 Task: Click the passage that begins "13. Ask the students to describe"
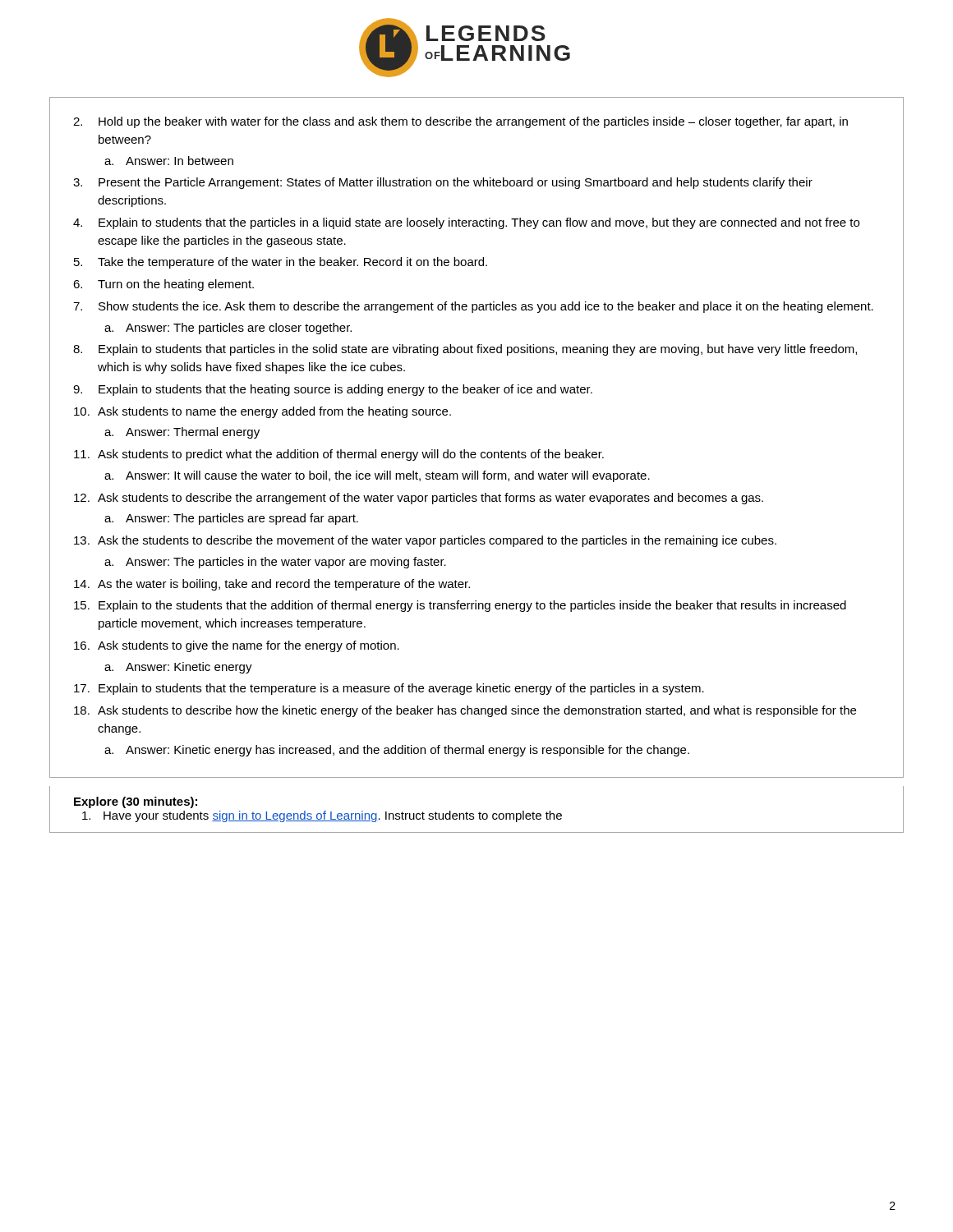[476, 551]
